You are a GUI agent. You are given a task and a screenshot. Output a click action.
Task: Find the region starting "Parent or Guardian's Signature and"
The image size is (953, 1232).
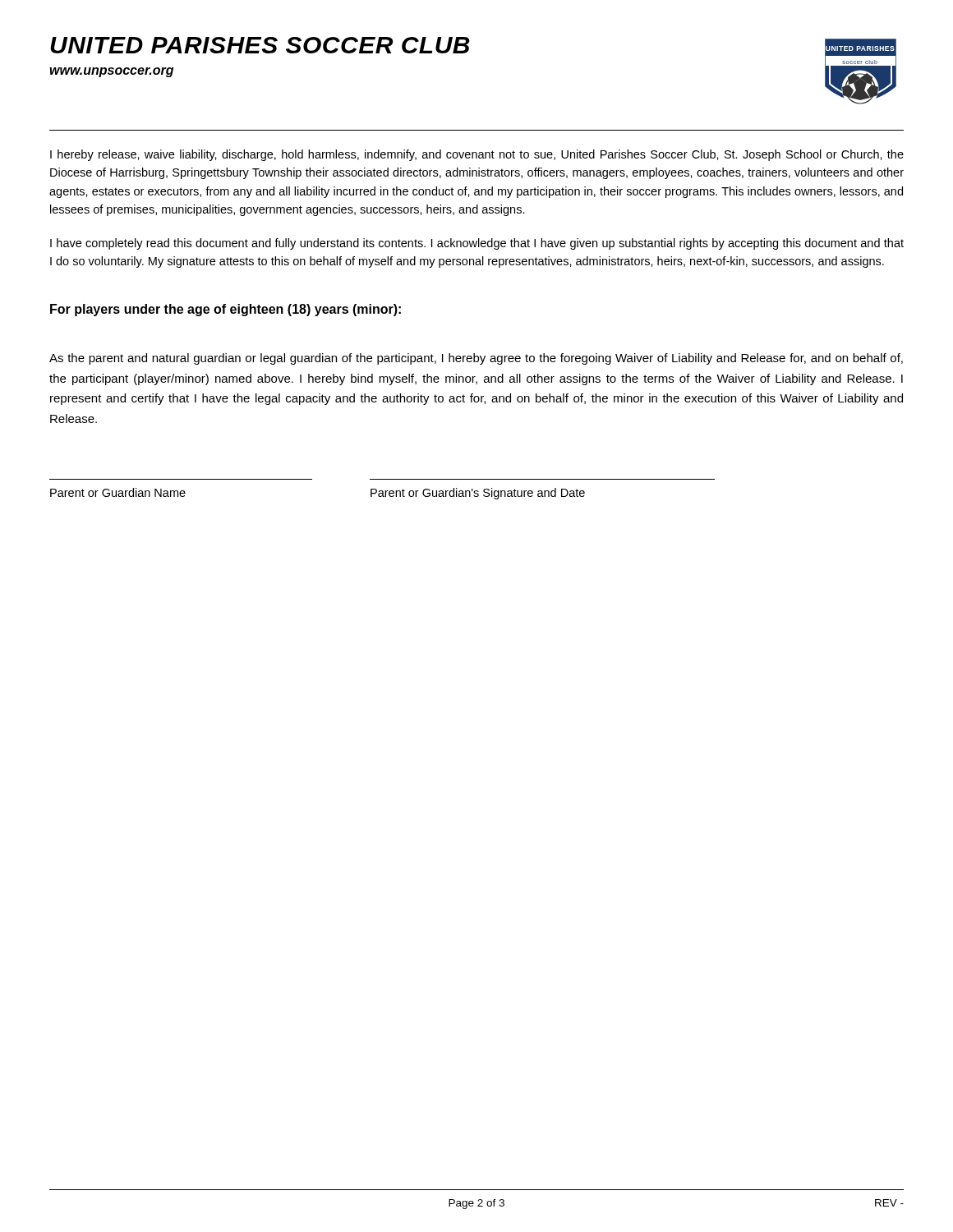pos(477,493)
